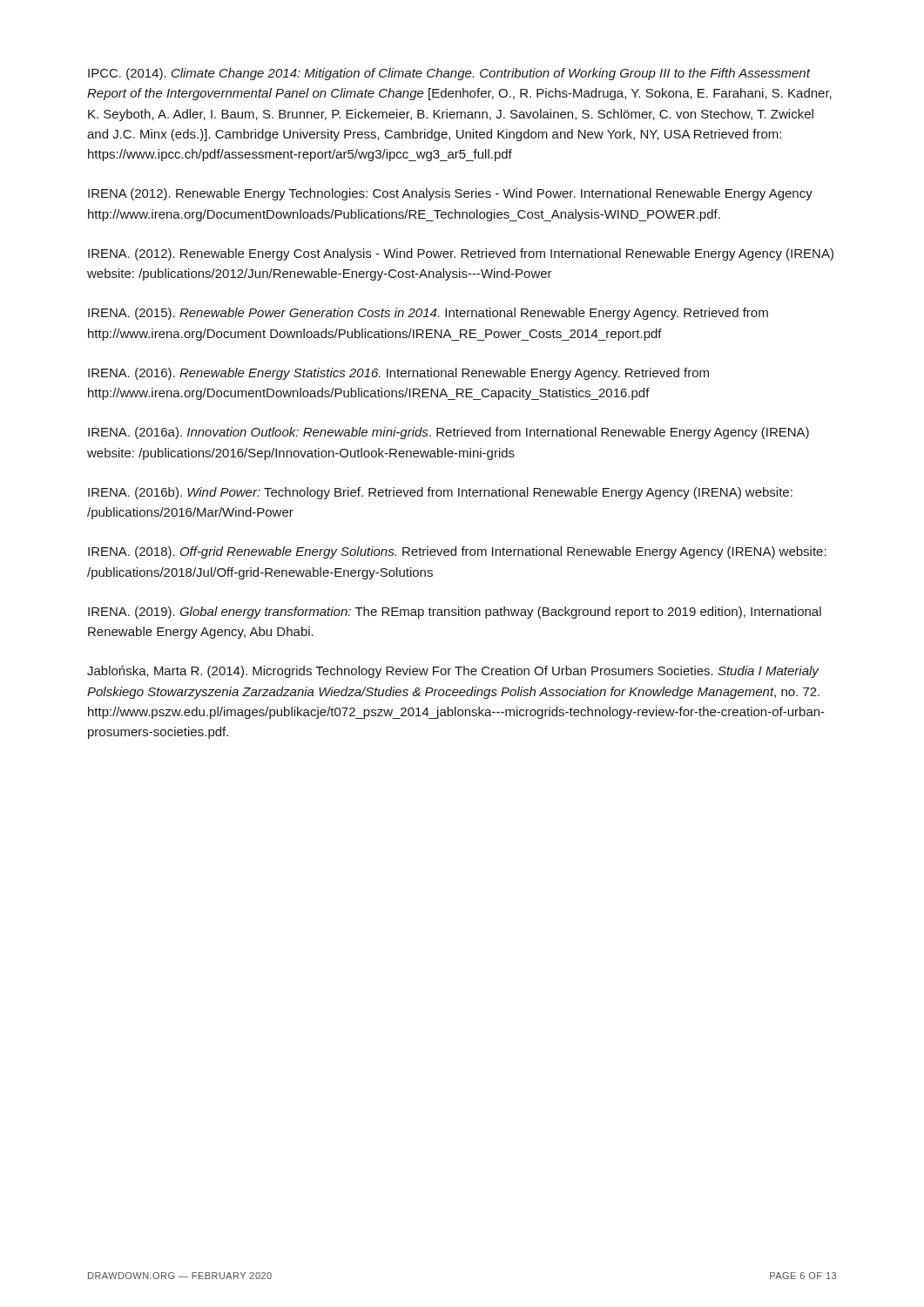Click on the text block starting "IRENA. (2018). Off-grid Renewable Energy Solutions."

[x=457, y=561]
